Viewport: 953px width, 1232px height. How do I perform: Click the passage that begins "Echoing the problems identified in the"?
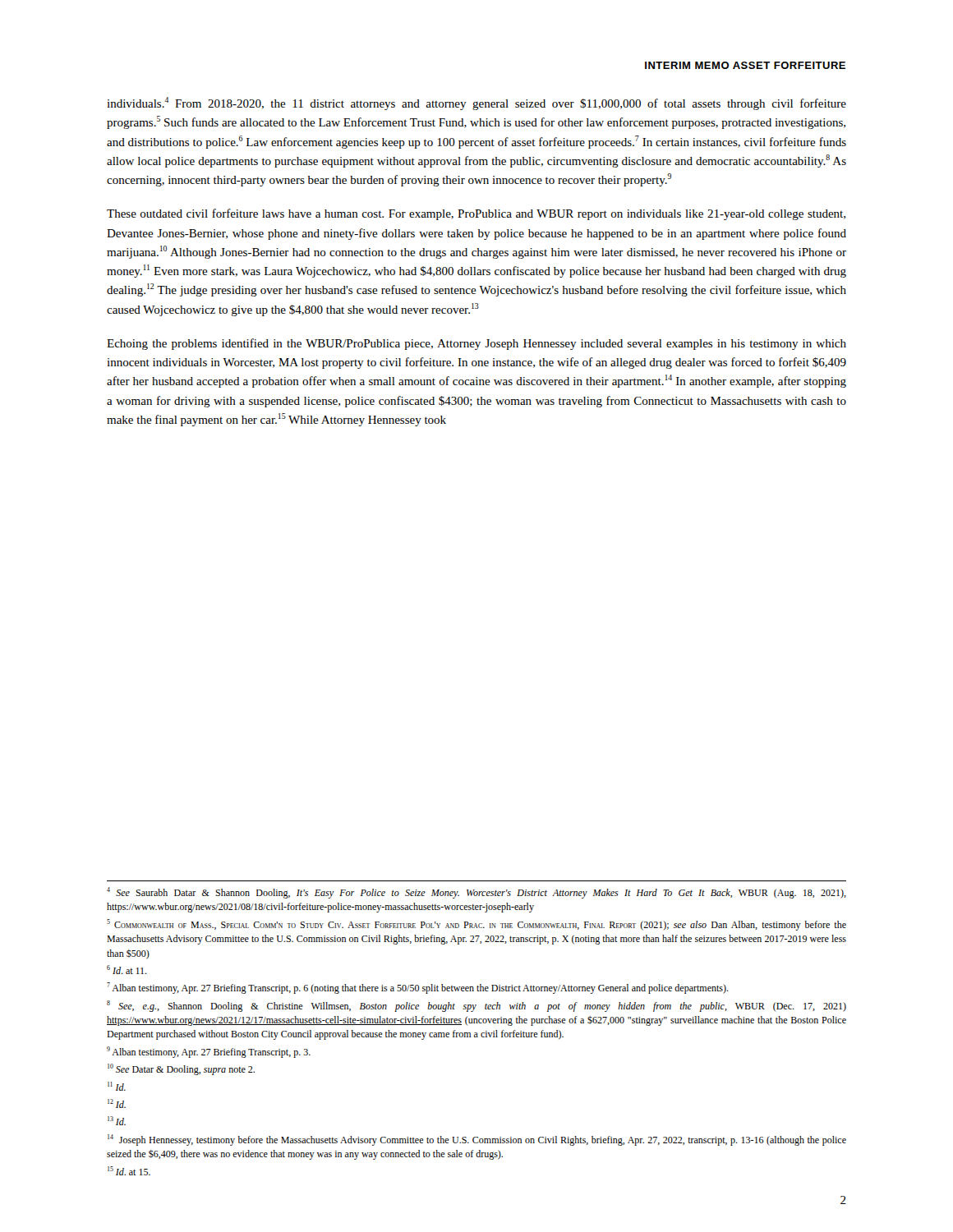click(476, 381)
